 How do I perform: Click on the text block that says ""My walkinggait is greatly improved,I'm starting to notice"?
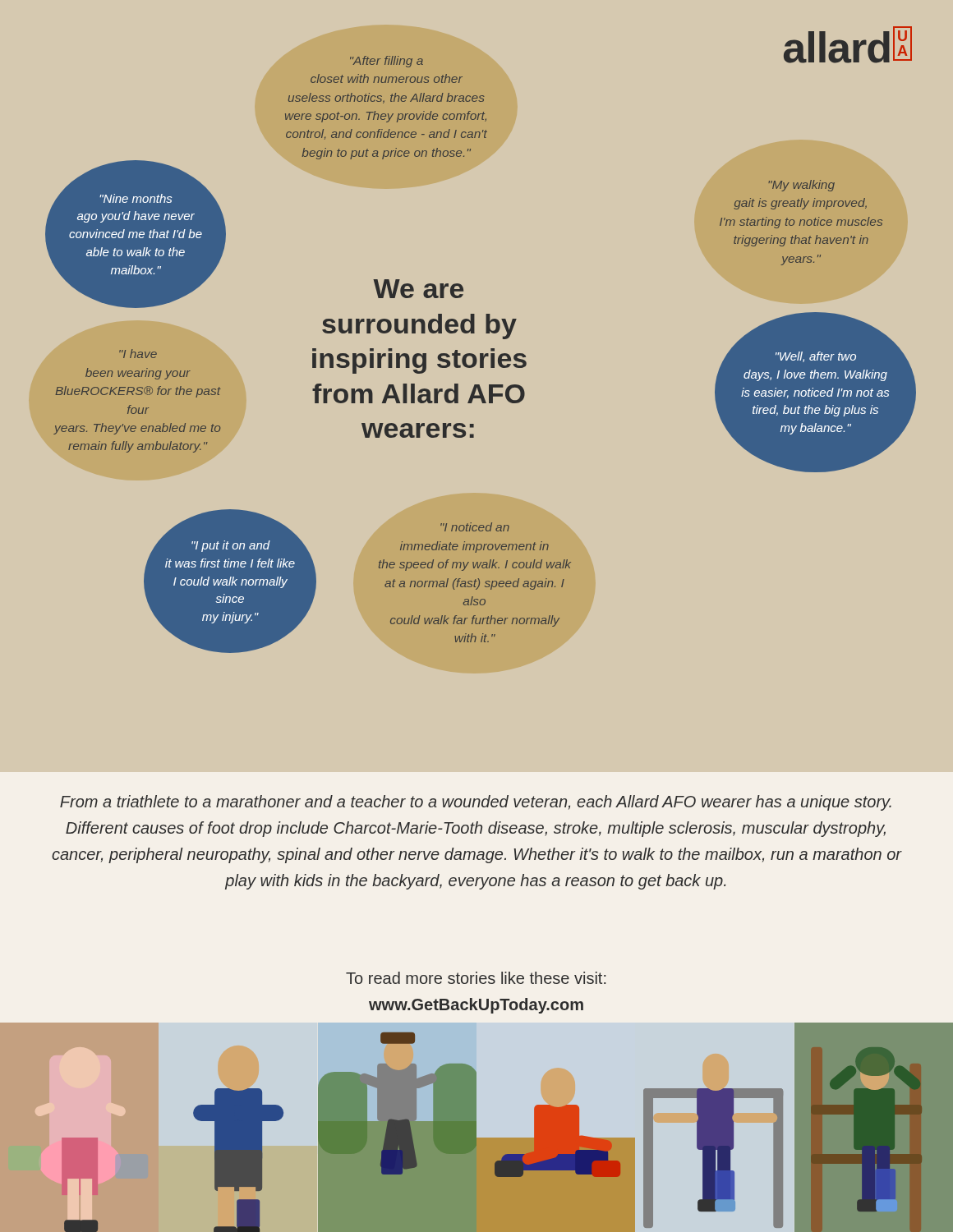click(x=801, y=222)
